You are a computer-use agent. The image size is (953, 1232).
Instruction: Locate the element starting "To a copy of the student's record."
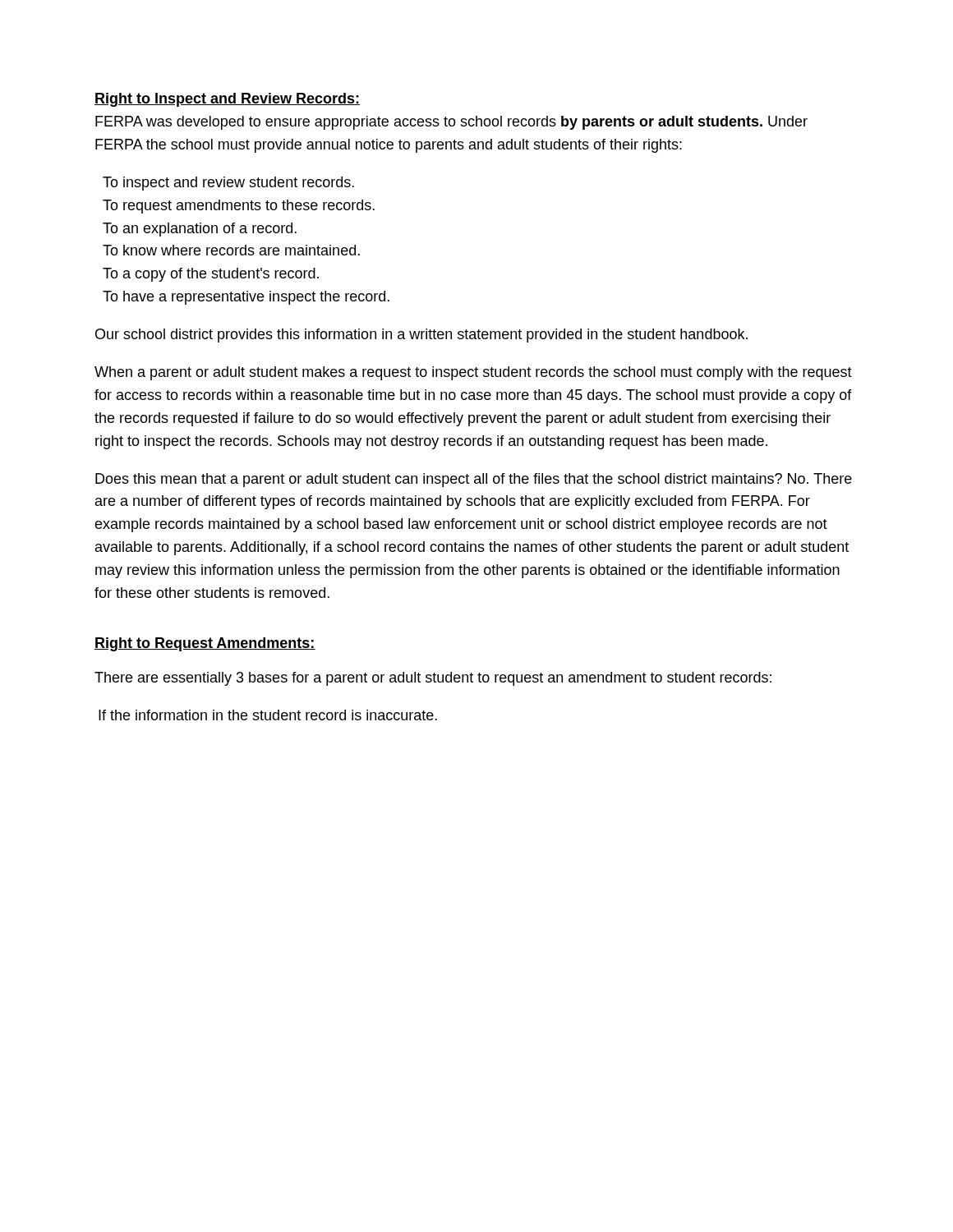tap(211, 274)
